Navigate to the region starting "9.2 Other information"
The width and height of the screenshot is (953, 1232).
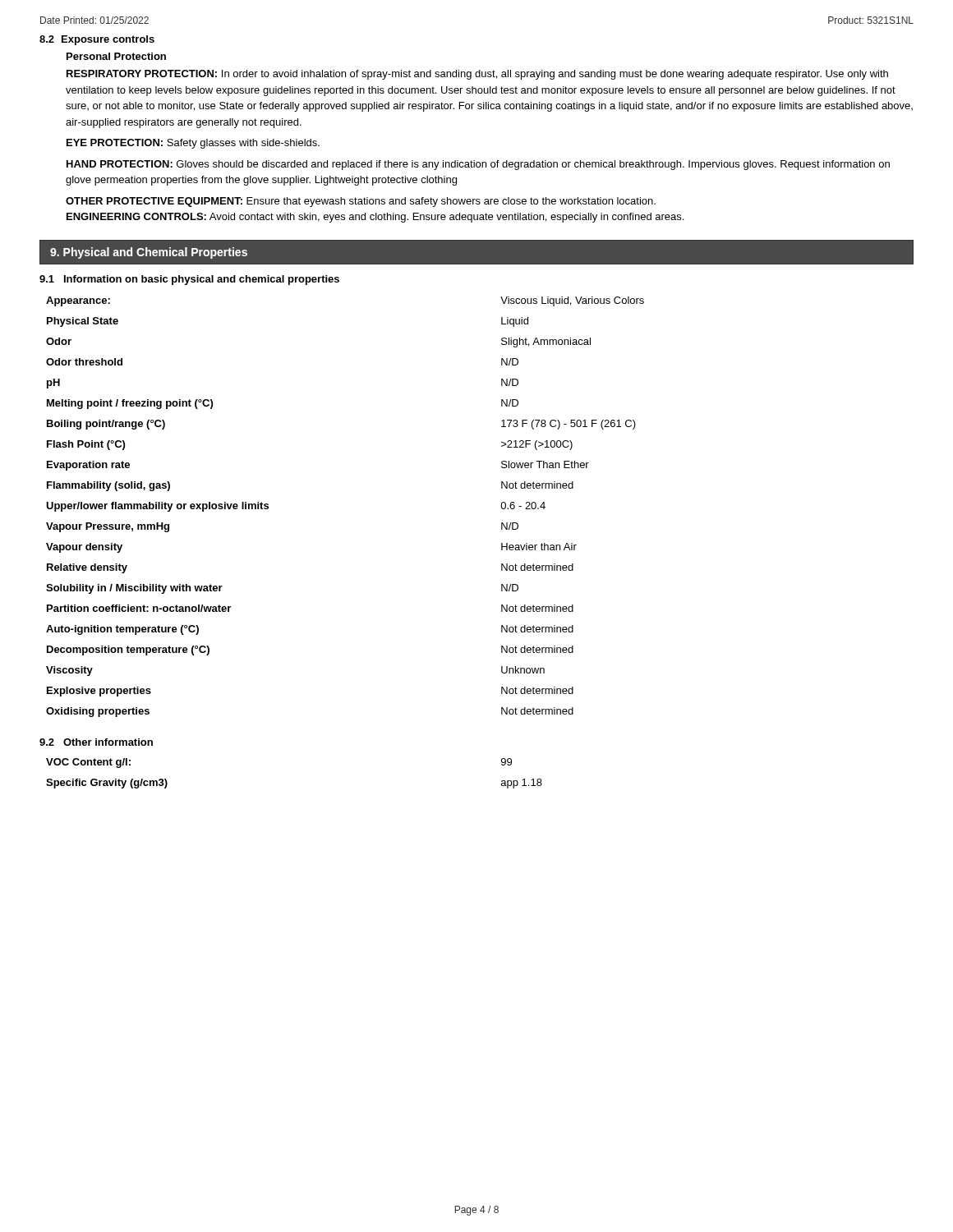pos(96,742)
